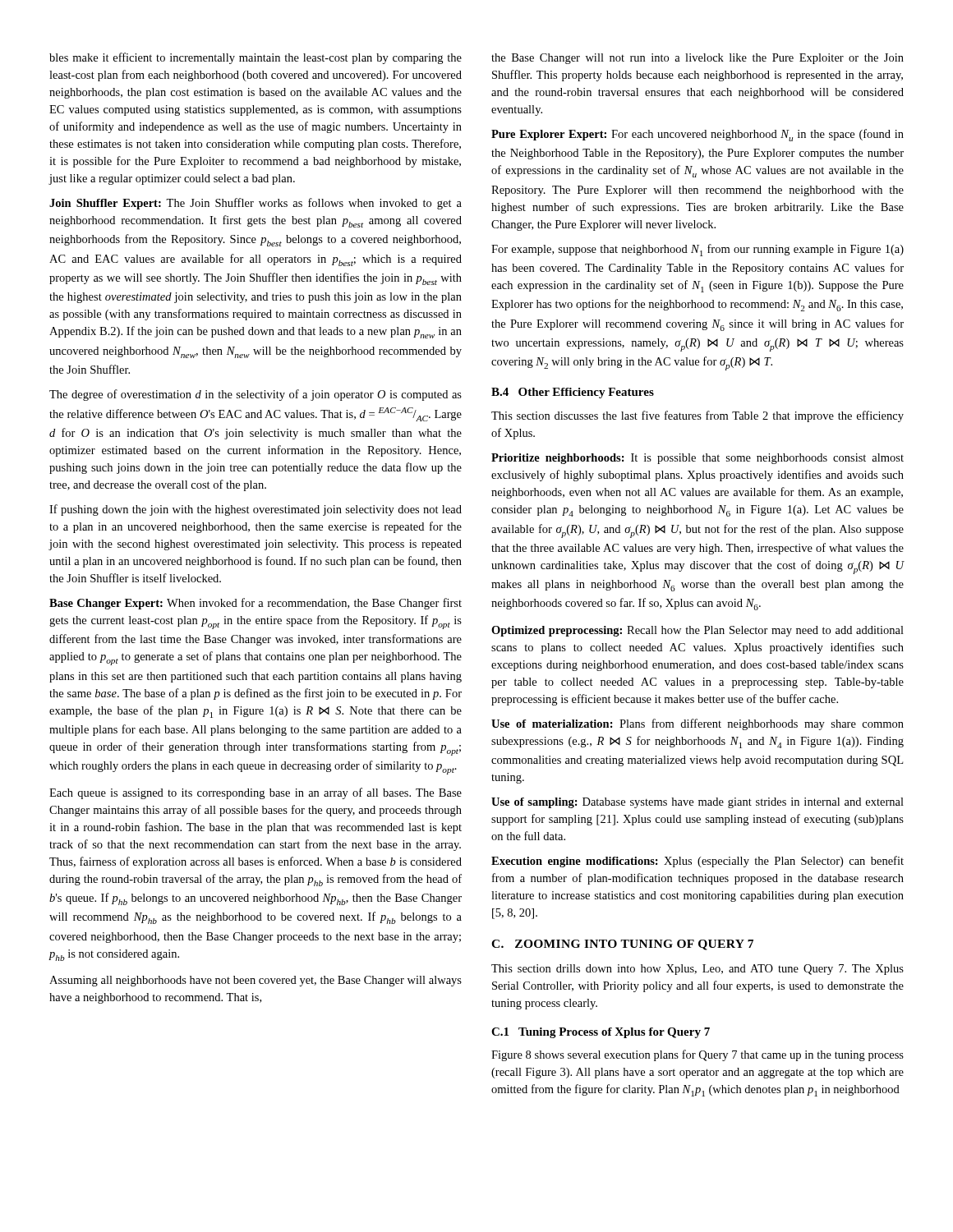
Task: Select the element starting "Base Changer Expert: When invoked for a"
Action: pyautogui.click(x=255, y=800)
